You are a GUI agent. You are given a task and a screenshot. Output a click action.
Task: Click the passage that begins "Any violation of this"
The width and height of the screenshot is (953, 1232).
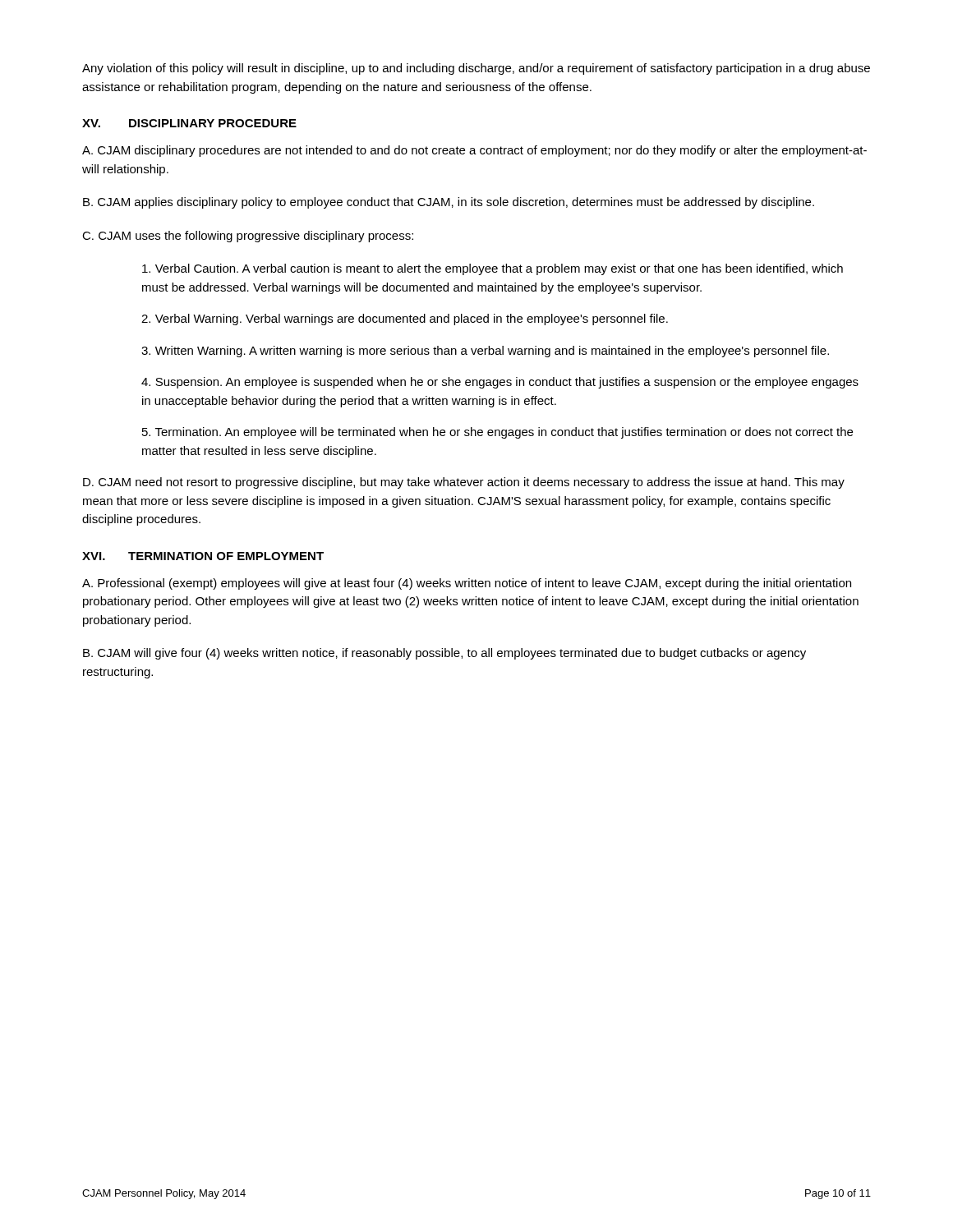point(476,77)
